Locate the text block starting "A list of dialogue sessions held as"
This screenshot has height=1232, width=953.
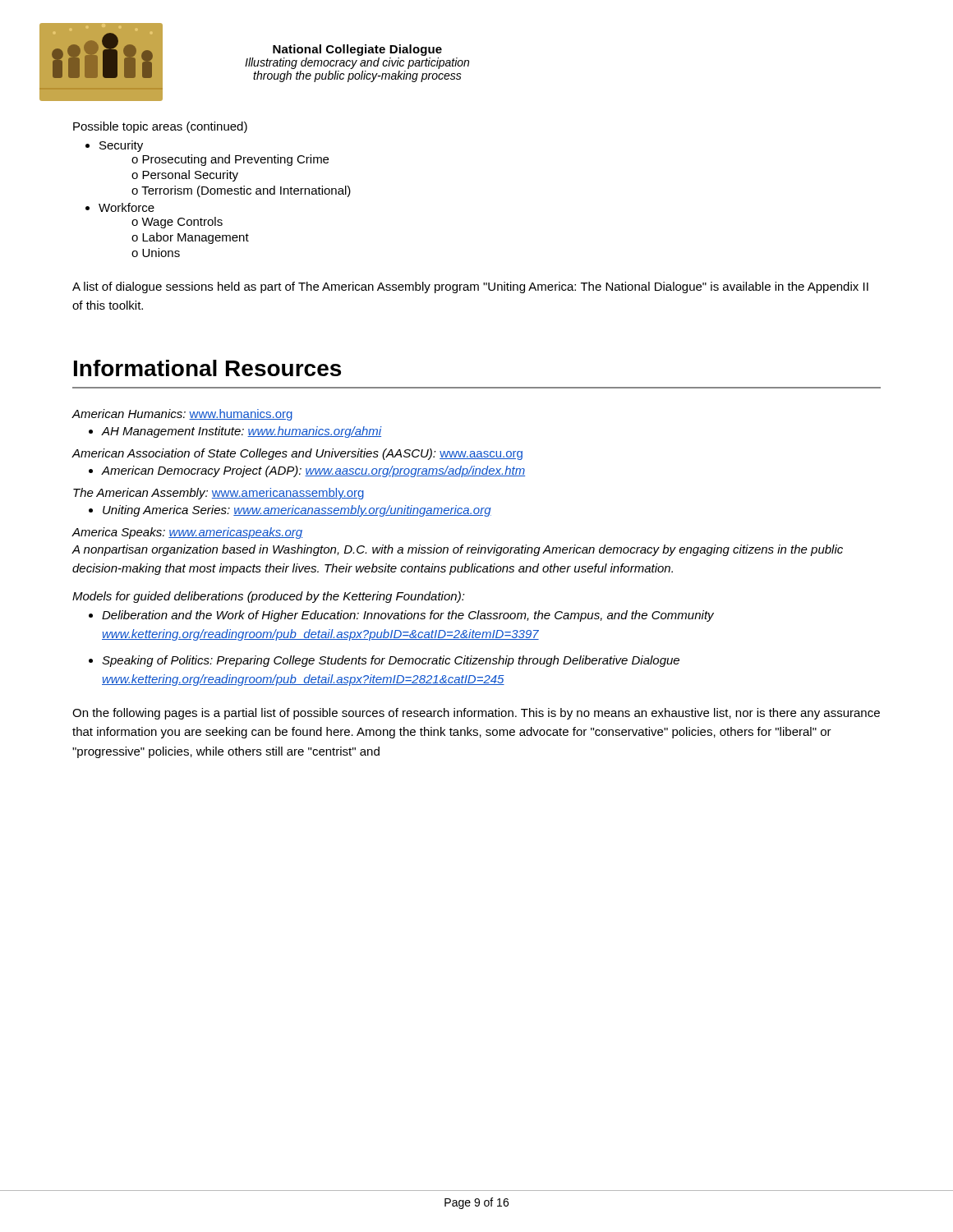coord(471,295)
